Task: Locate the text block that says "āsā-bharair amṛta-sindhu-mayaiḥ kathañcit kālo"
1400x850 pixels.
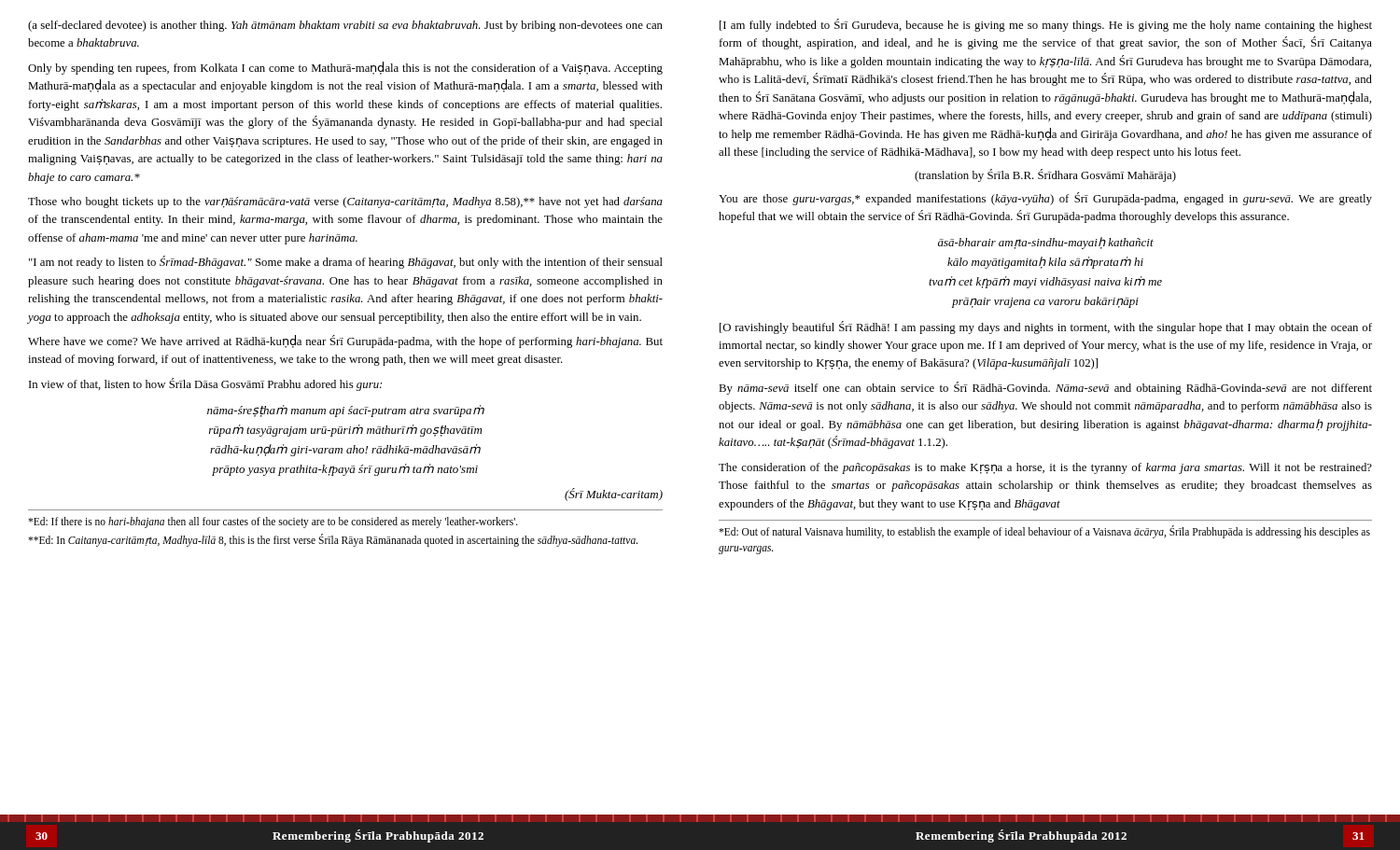Action: pos(1045,272)
